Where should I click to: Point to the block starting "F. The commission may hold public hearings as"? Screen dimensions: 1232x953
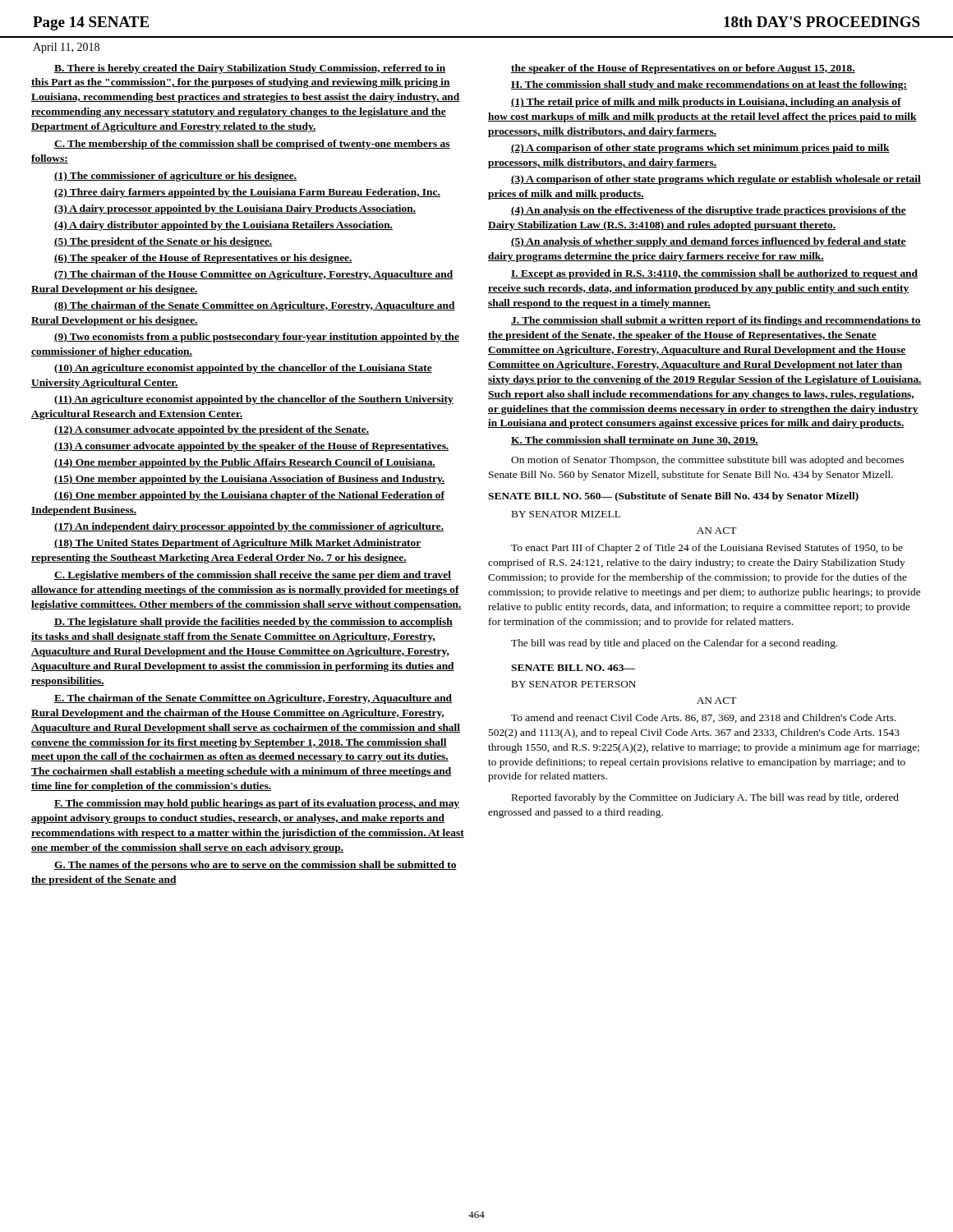[x=248, y=826]
